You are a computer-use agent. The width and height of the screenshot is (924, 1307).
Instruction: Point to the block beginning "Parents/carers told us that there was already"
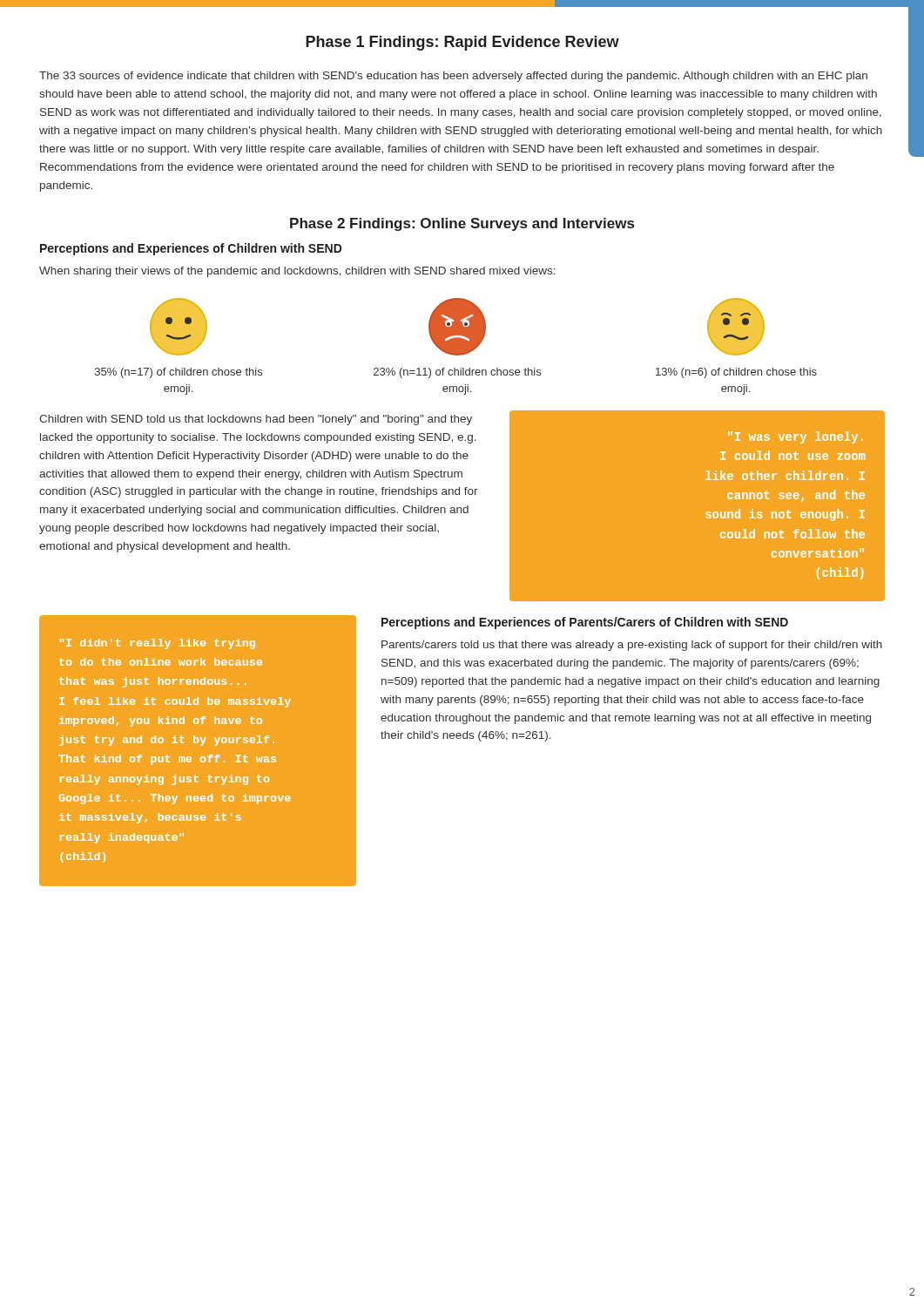click(632, 690)
